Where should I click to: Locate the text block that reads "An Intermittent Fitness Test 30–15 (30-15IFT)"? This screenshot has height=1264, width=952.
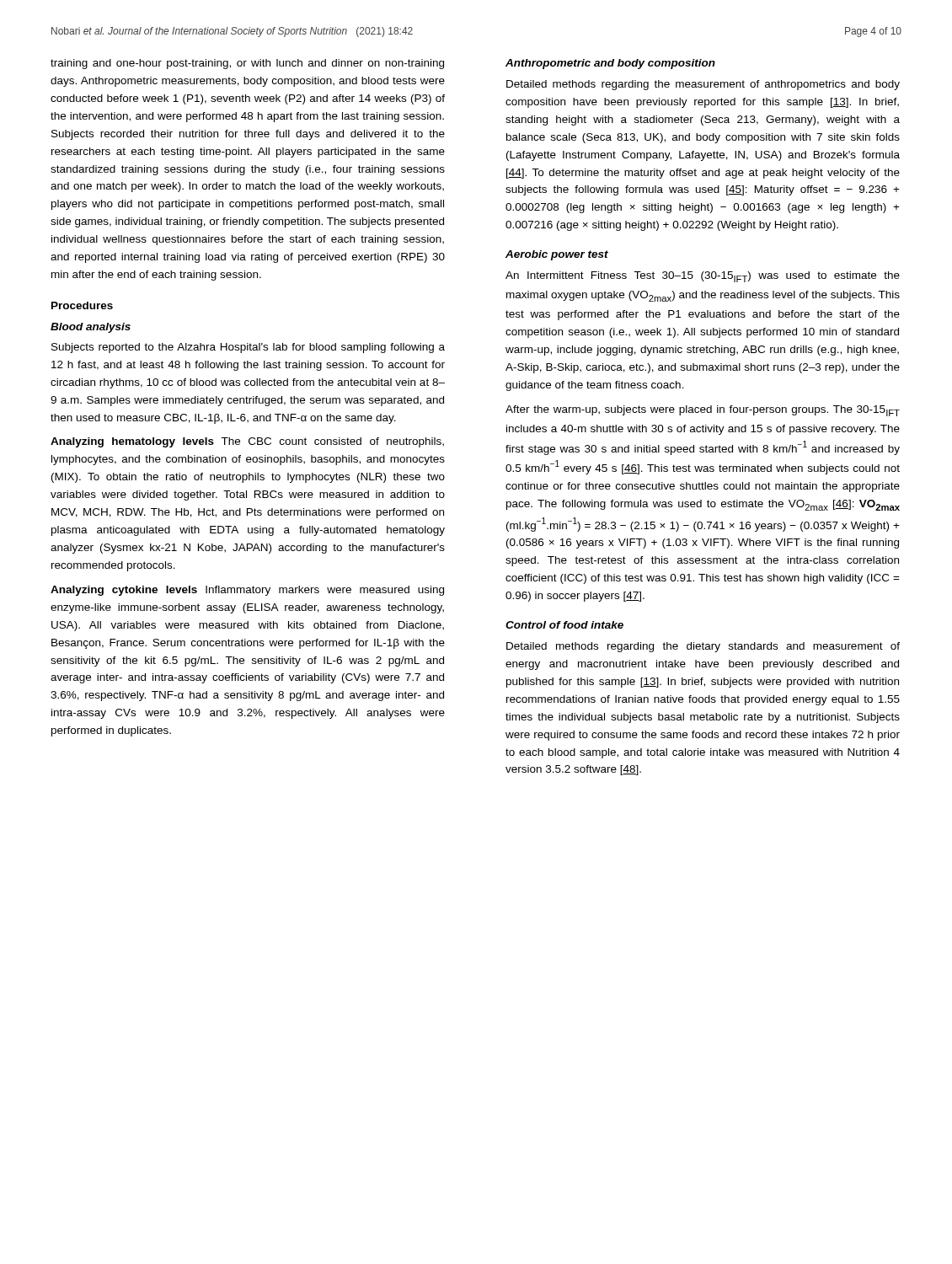pos(703,331)
